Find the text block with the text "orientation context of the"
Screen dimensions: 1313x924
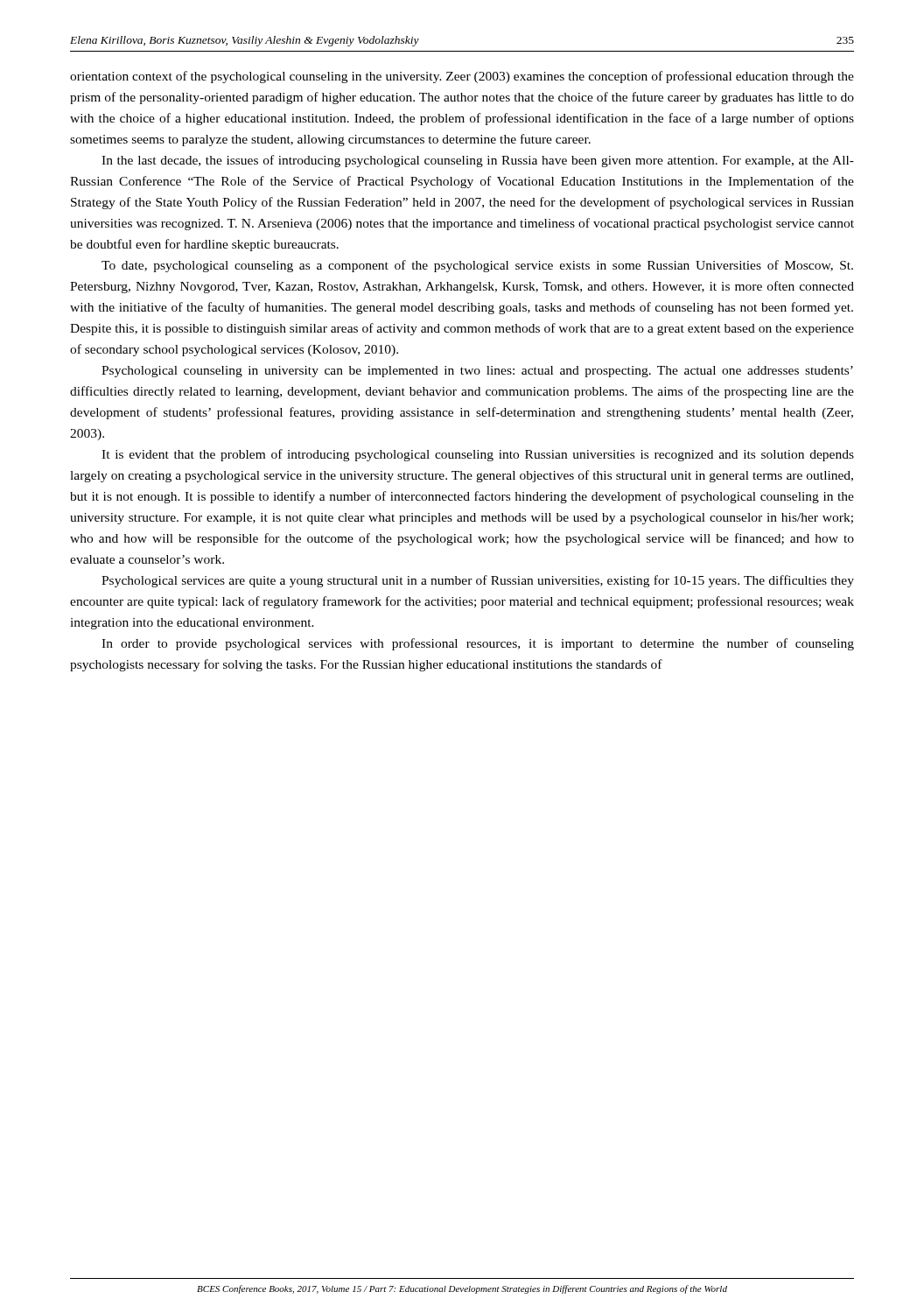pos(462,108)
